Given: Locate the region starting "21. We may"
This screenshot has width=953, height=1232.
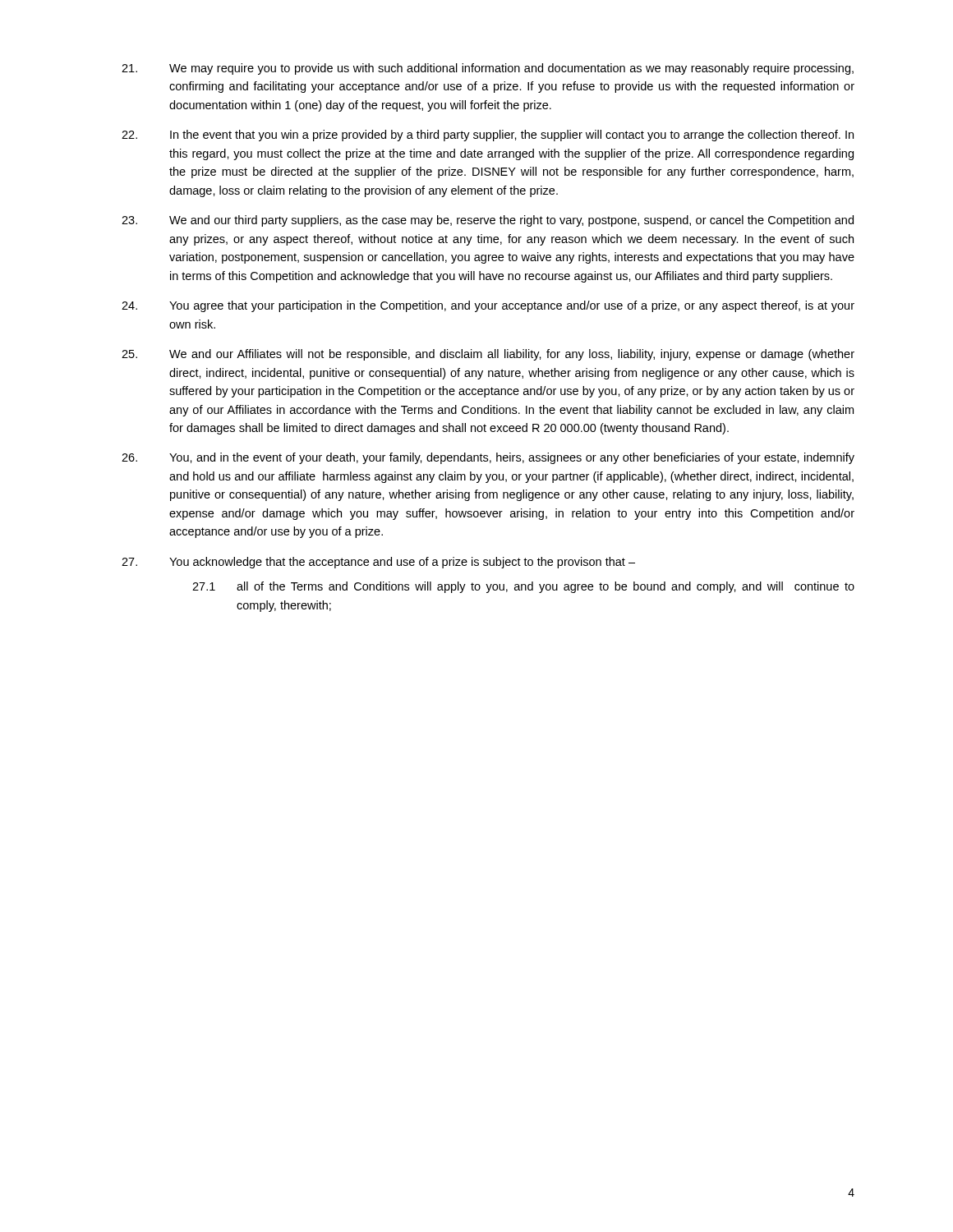Looking at the screenshot, I should [488, 87].
